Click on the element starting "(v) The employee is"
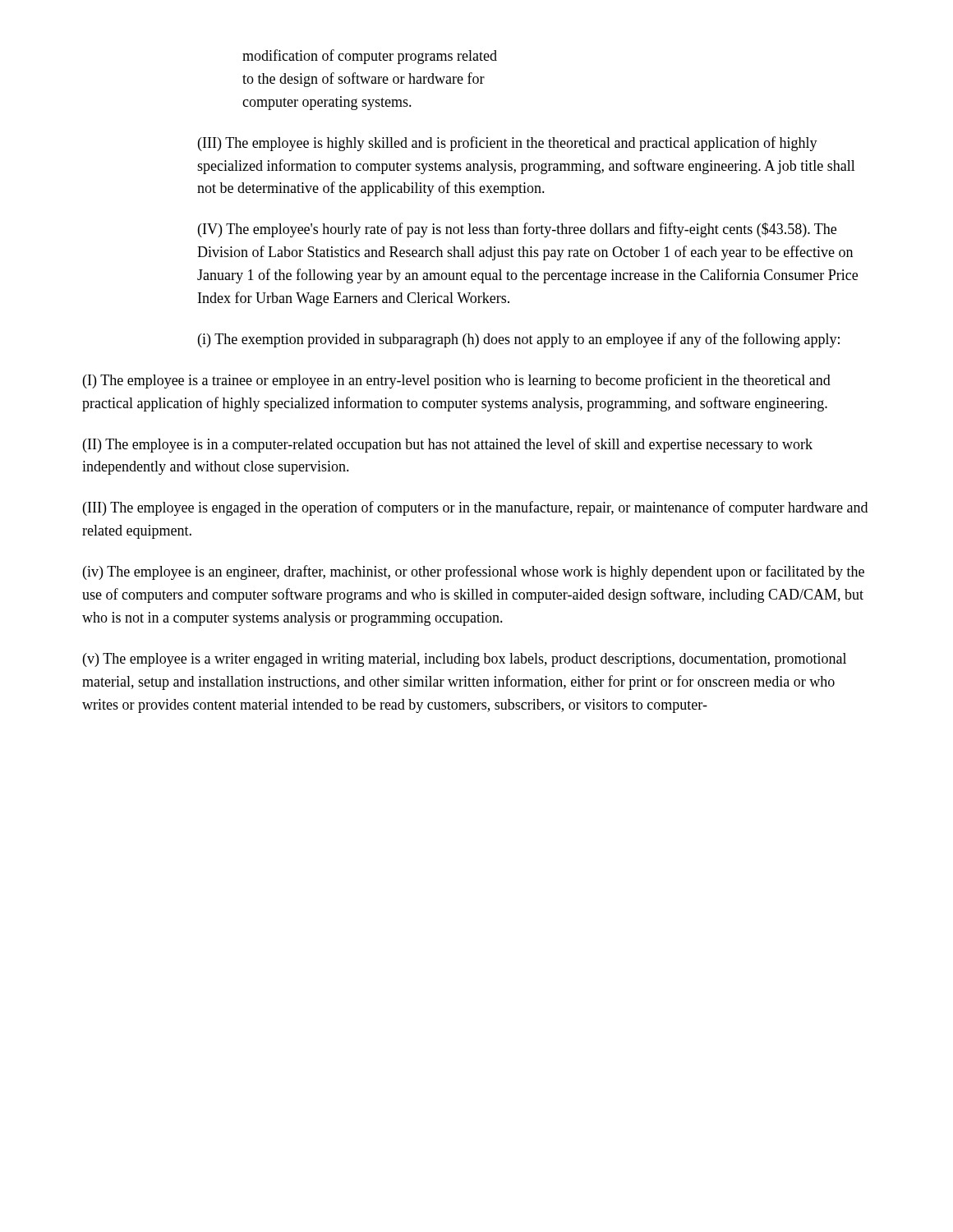The image size is (953, 1232). coord(464,681)
